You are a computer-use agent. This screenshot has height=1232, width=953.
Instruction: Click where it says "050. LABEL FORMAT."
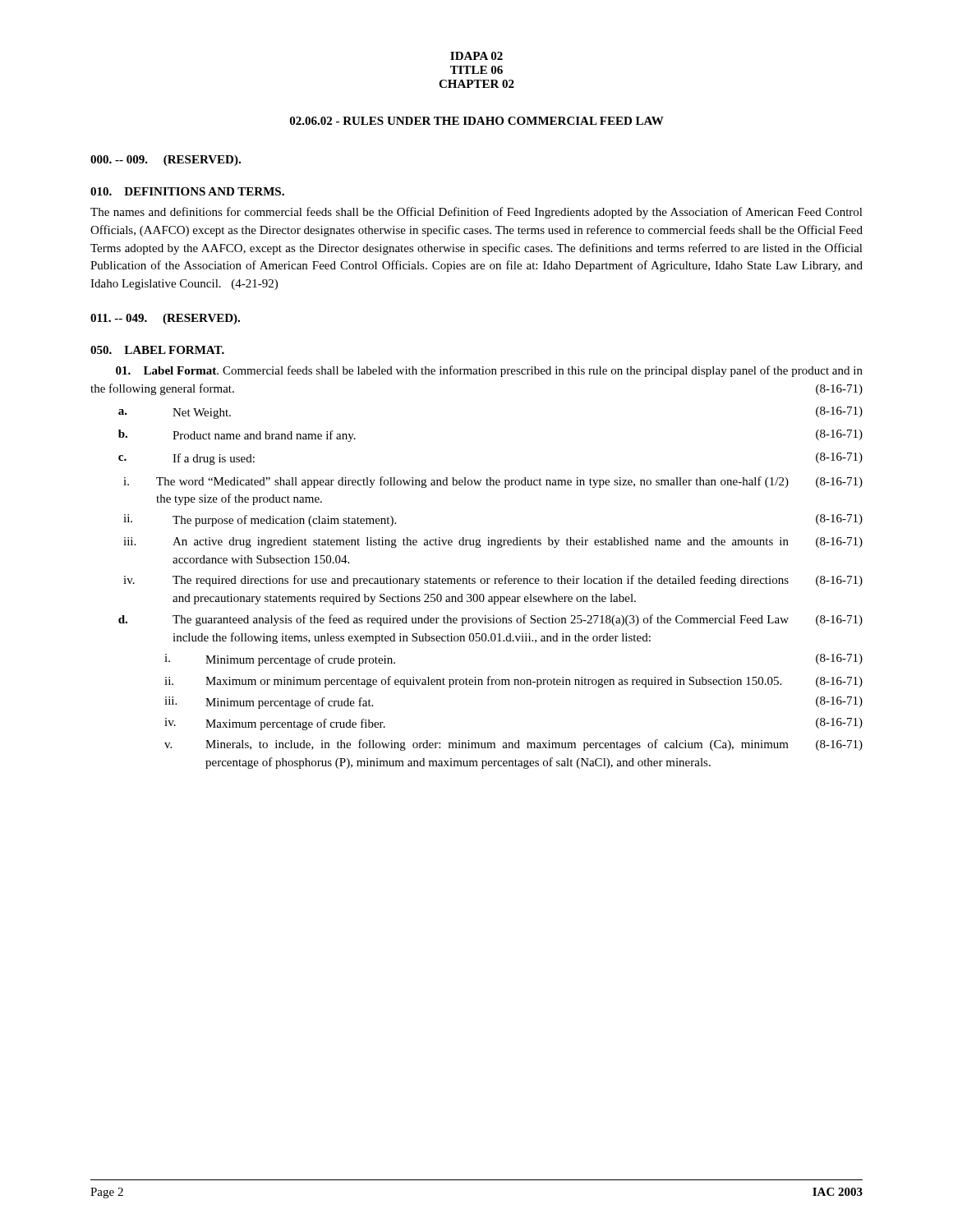click(157, 350)
